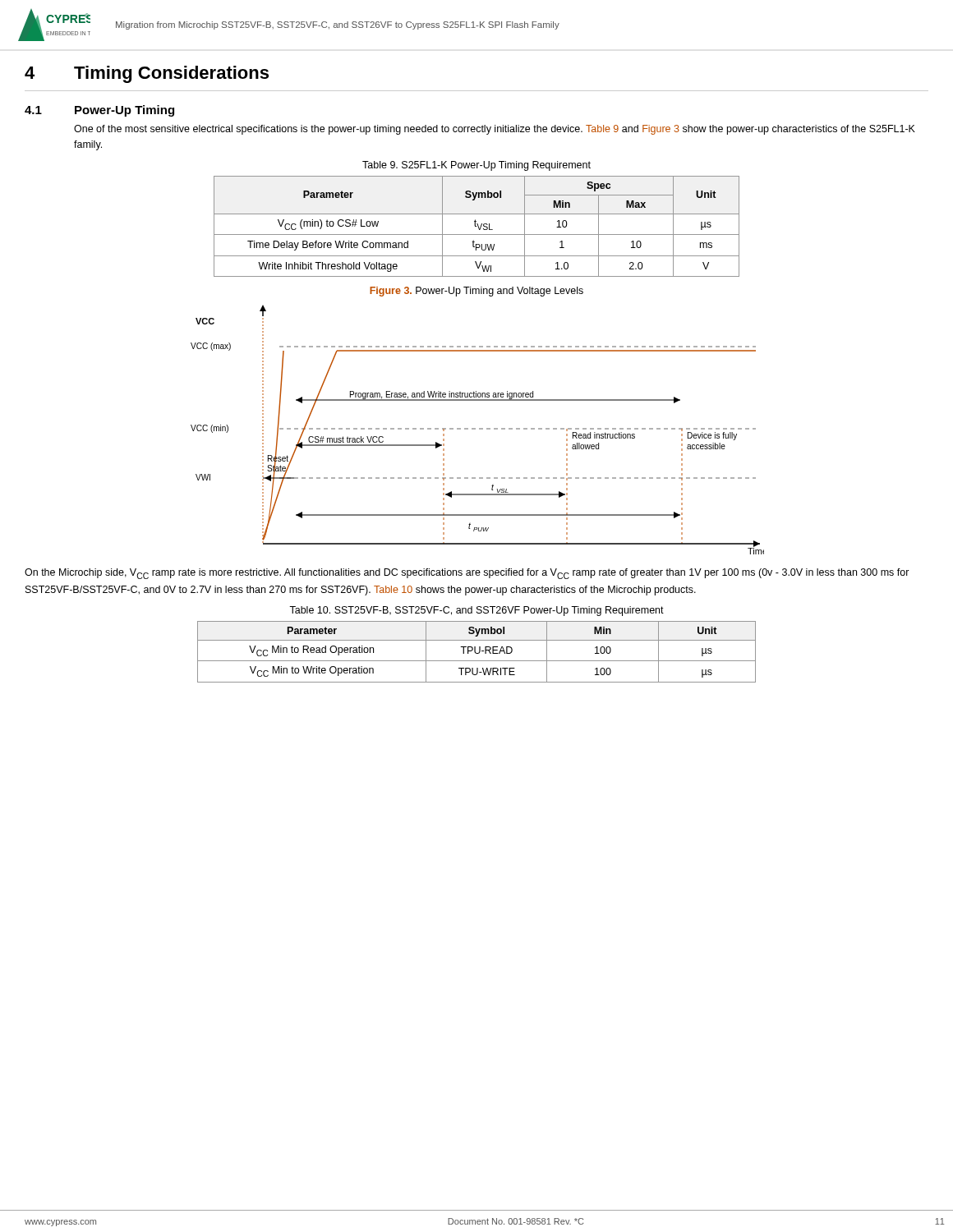The height and width of the screenshot is (1232, 953).
Task: Locate the engineering diagram
Action: tap(476, 430)
